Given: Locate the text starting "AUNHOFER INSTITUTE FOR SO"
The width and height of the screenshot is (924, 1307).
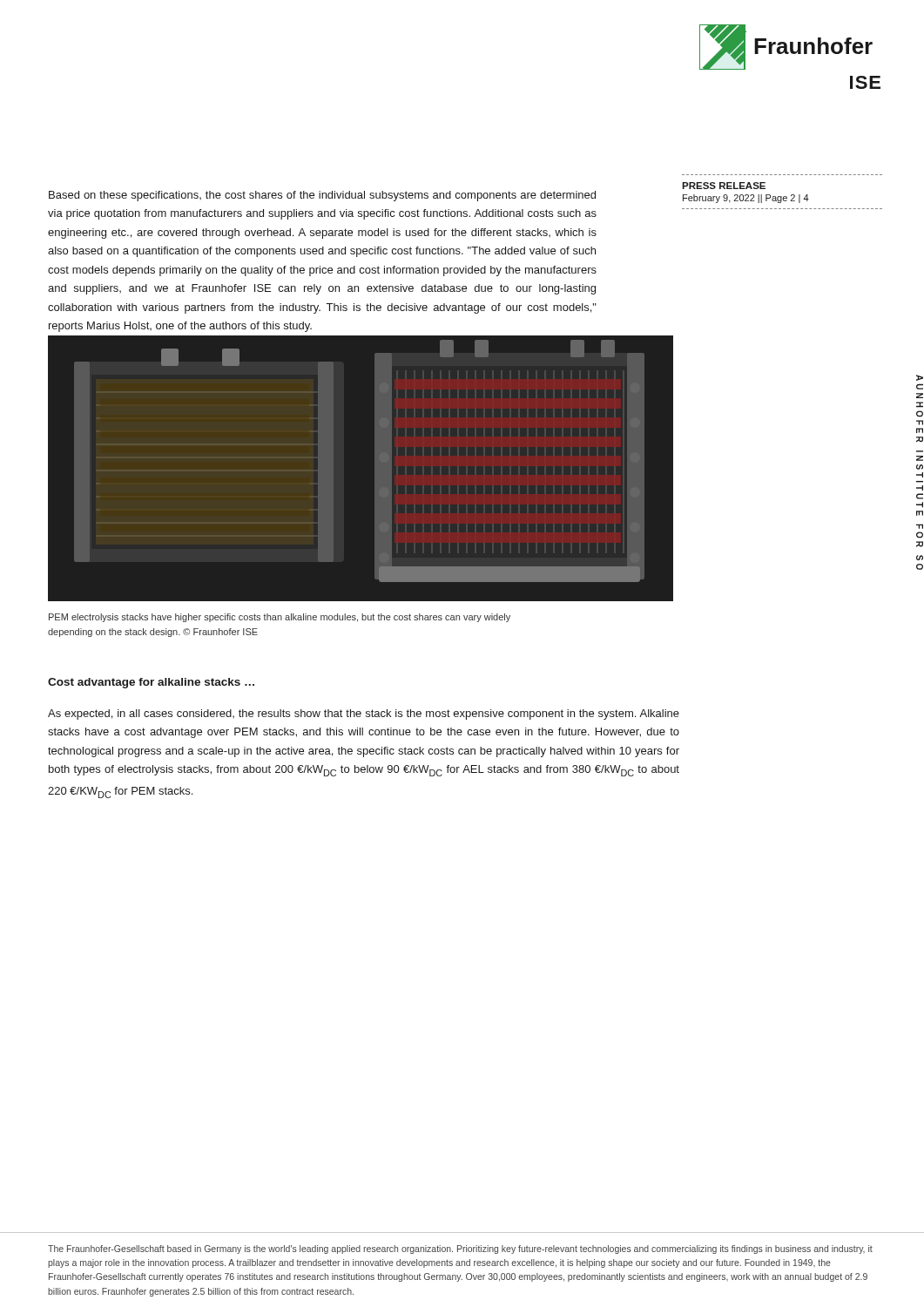Looking at the screenshot, I should [x=919, y=474].
